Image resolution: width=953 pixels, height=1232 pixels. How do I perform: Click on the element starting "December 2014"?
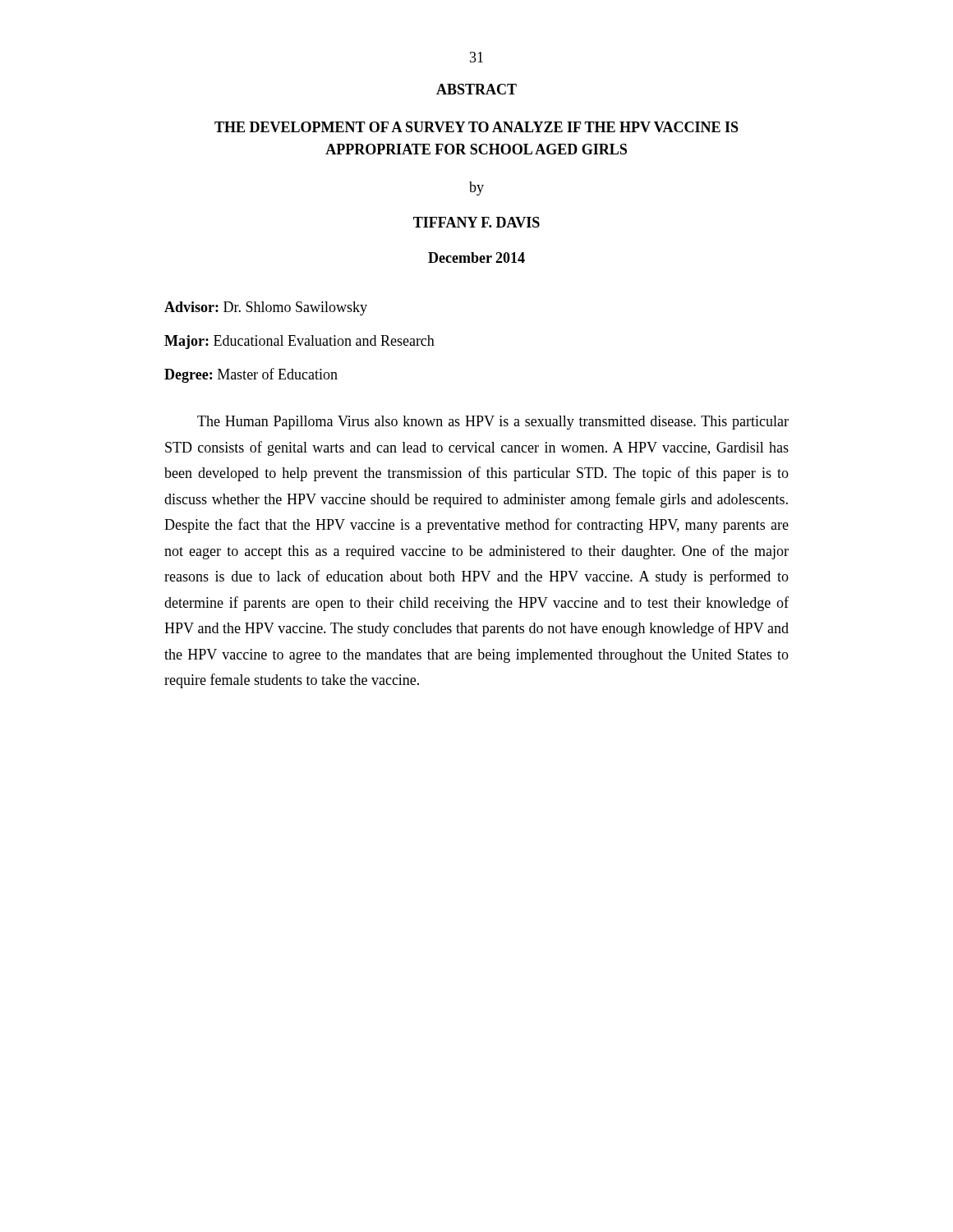coord(476,258)
